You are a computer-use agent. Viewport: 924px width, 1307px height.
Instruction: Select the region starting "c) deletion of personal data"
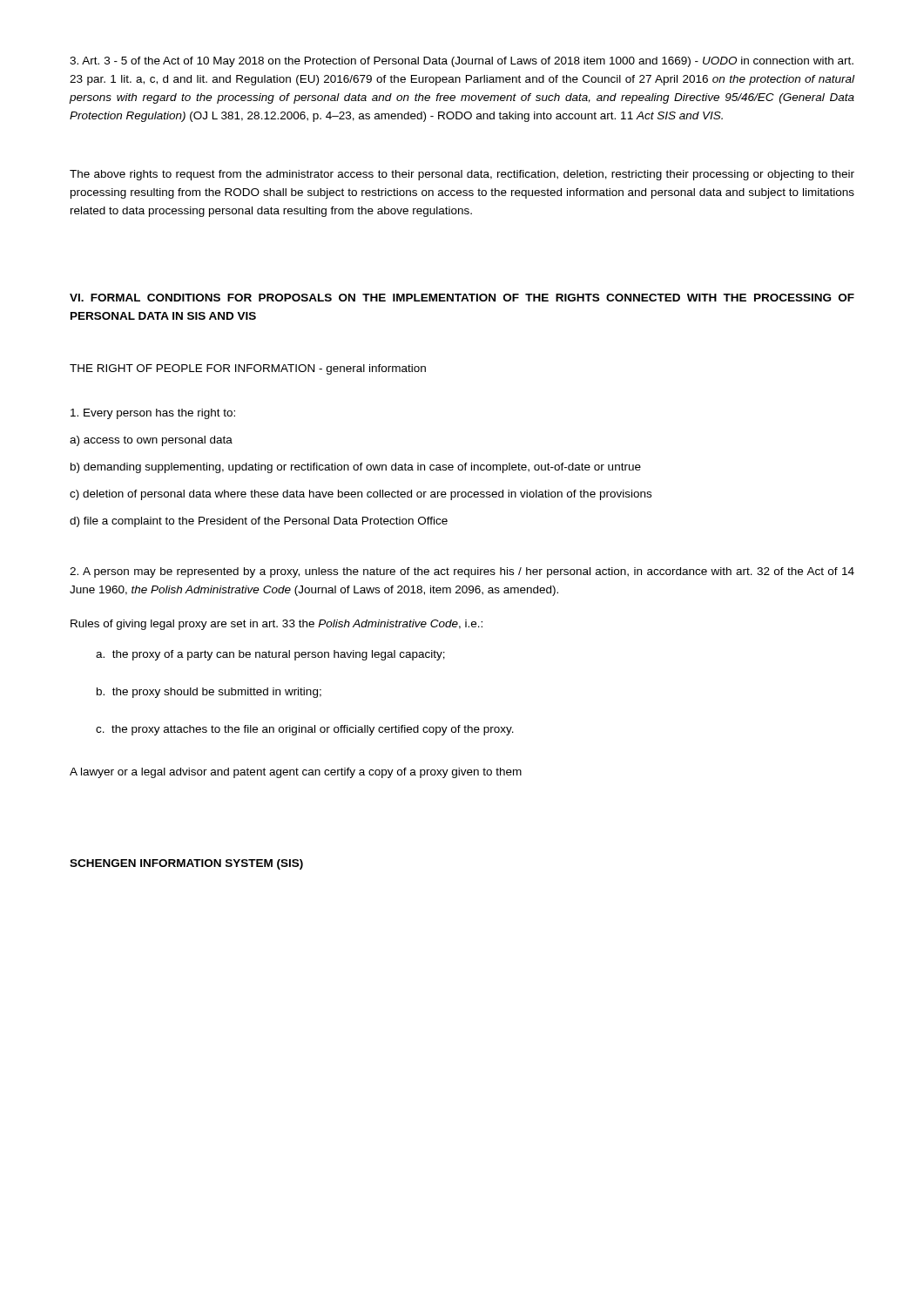click(x=361, y=493)
